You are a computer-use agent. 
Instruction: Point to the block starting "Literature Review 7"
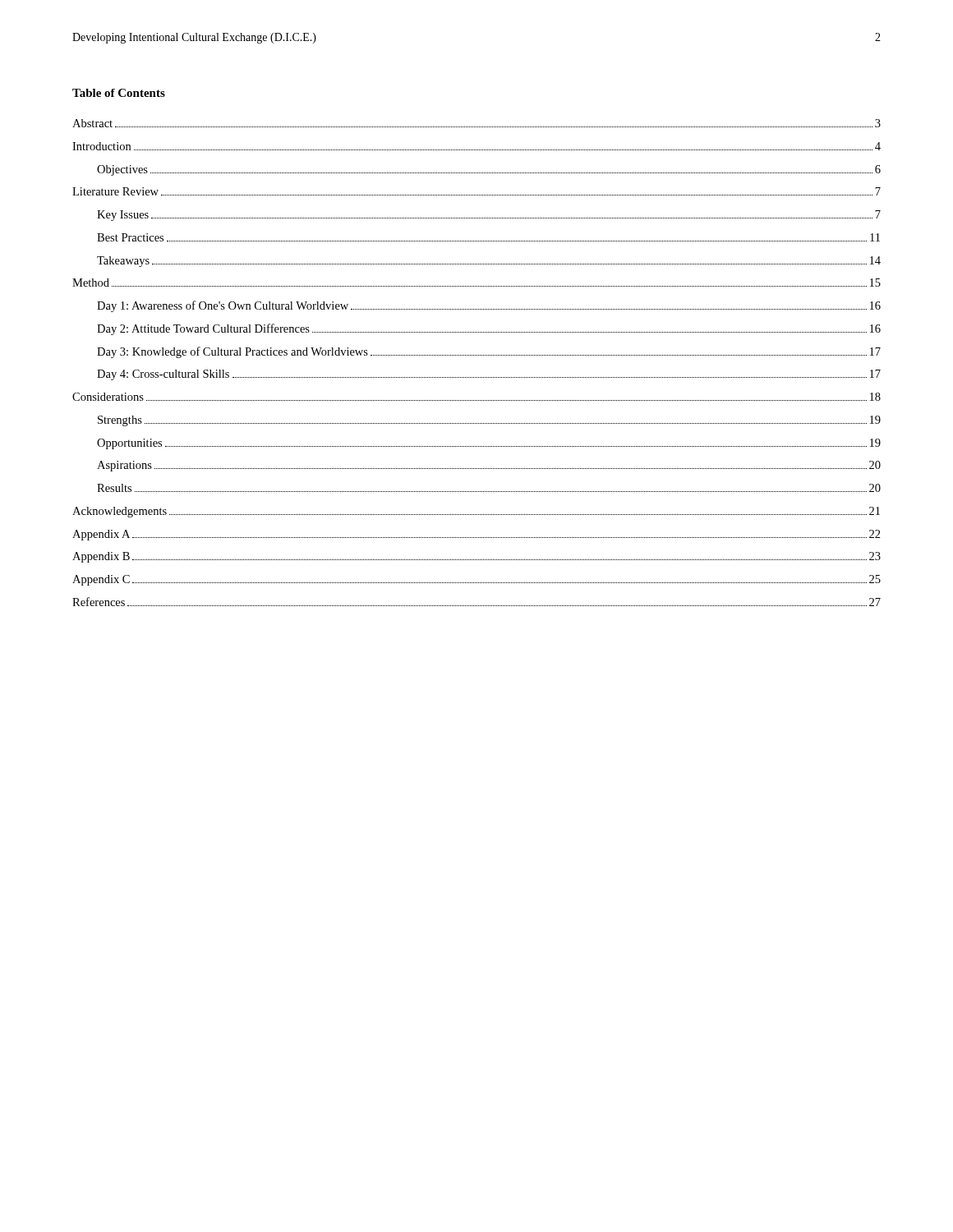tap(476, 192)
